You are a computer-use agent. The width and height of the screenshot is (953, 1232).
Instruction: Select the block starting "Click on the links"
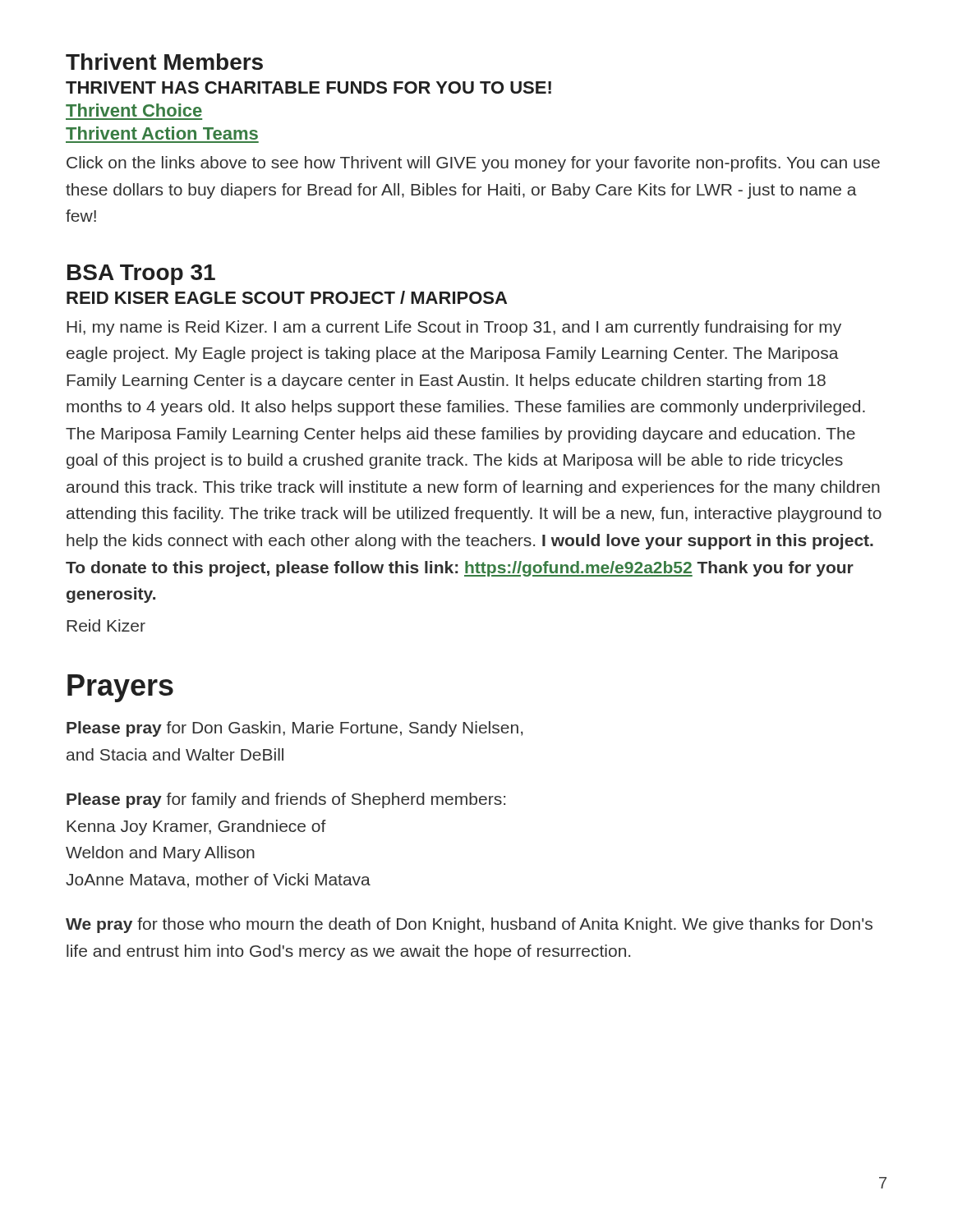[x=473, y=189]
